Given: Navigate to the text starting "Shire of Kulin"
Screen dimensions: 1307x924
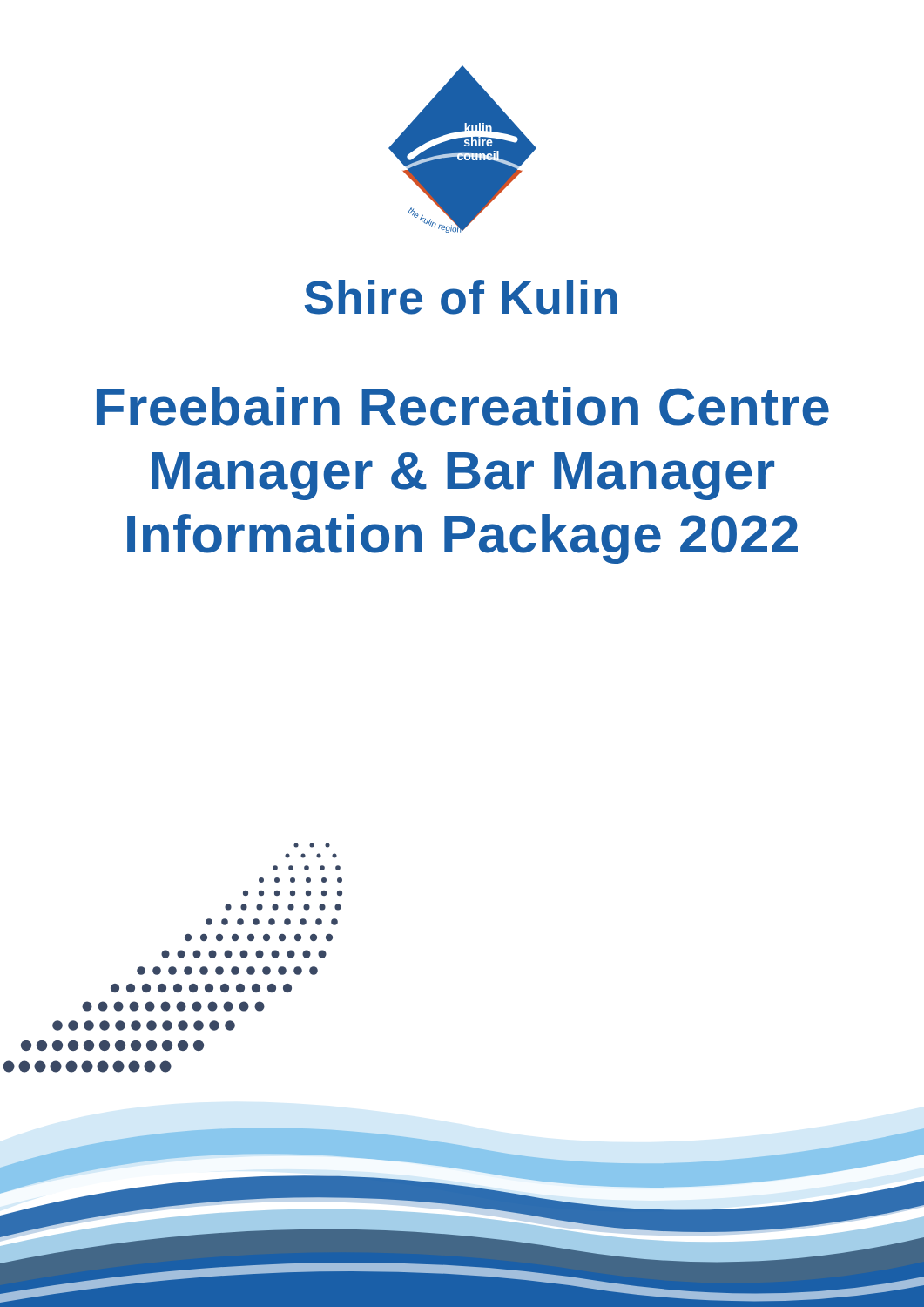Looking at the screenshot, I should pos(462,297).
